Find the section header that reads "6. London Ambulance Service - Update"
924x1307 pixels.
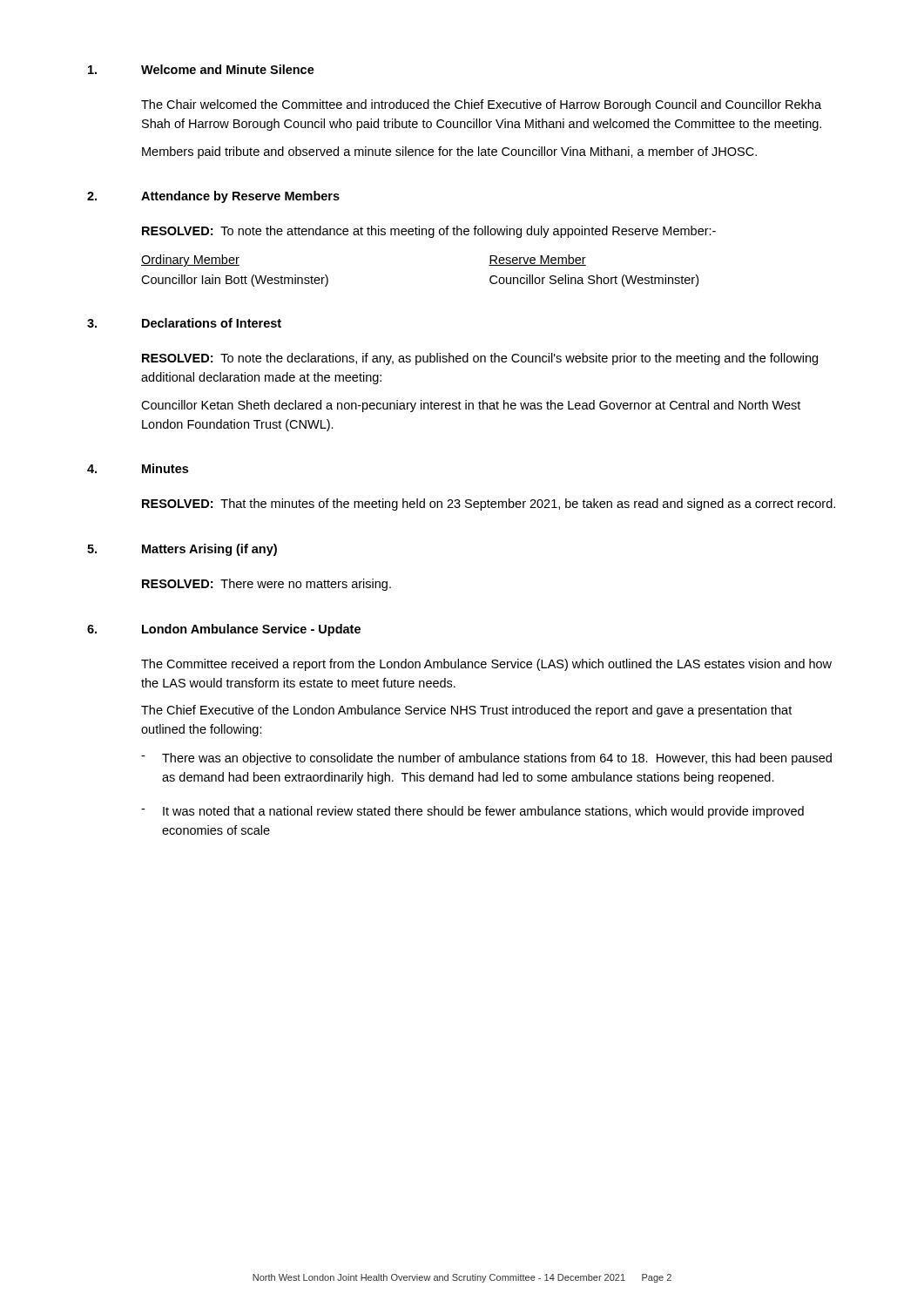click(224, 630)
